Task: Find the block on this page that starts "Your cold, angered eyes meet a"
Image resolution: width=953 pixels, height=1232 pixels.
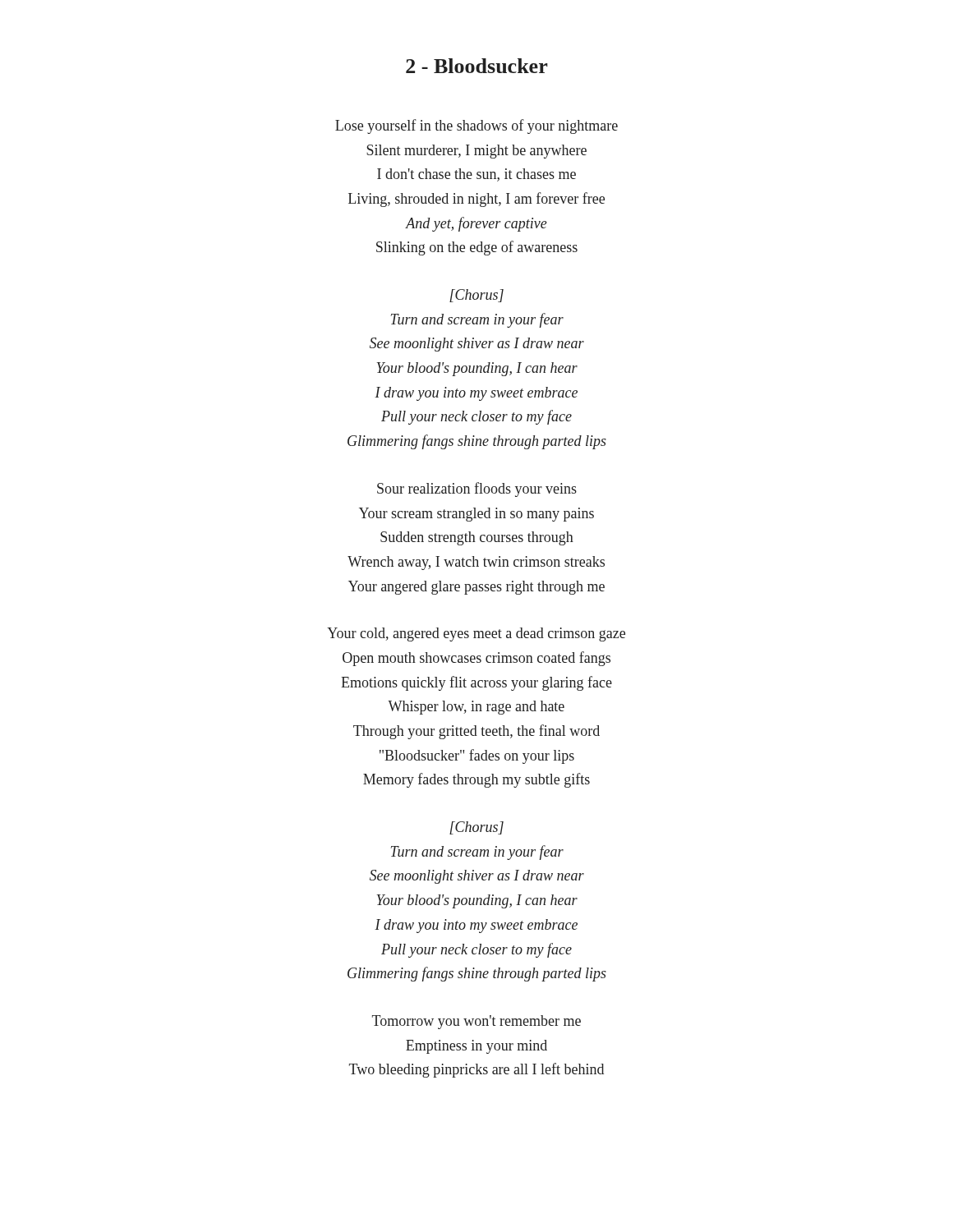Action: (476, 707)
